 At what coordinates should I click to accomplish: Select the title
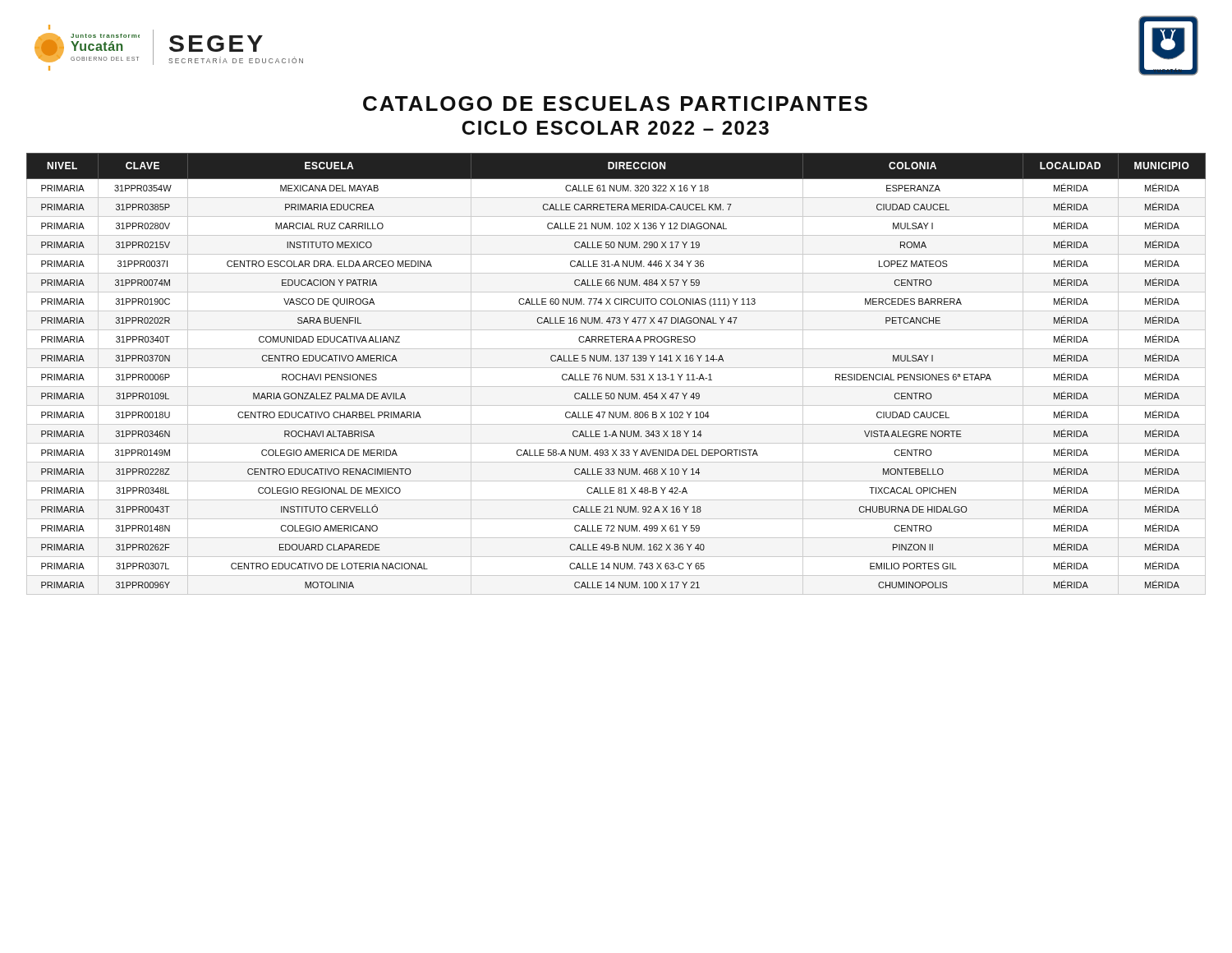click(x=616, y=115)
